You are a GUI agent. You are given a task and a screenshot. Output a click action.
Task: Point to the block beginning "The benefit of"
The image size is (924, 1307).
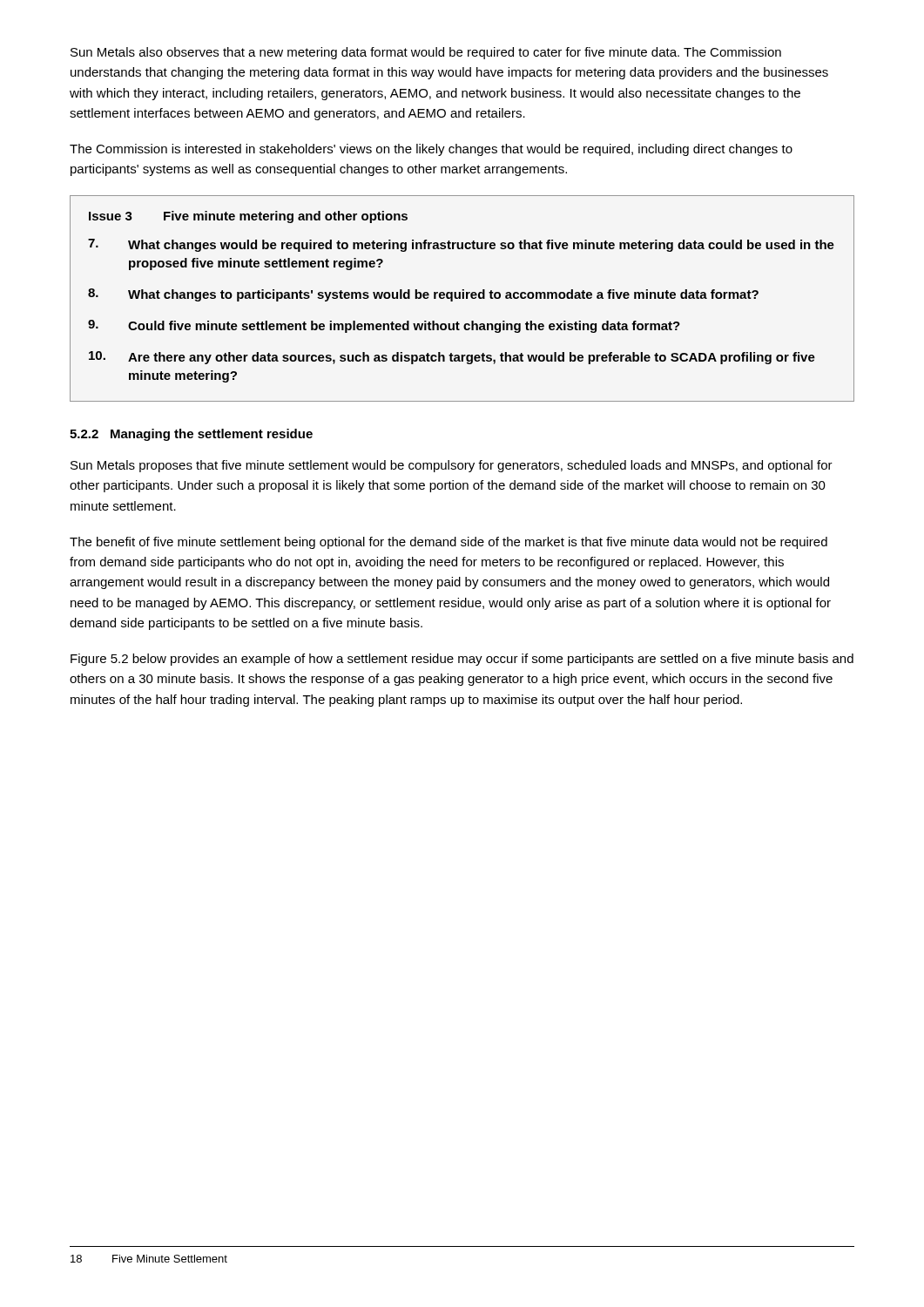tap(462, 582)
